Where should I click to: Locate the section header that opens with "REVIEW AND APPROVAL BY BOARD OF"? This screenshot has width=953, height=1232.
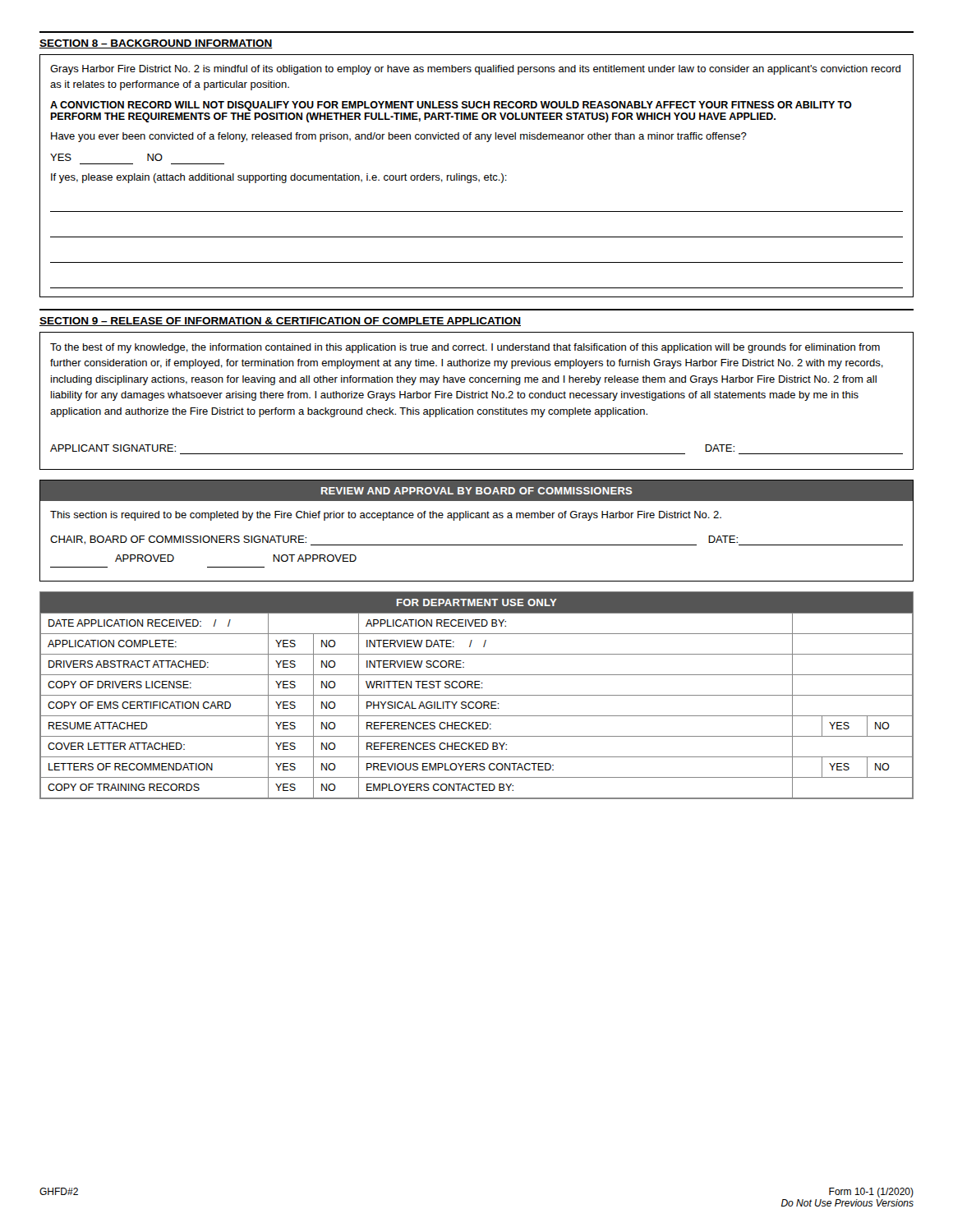476,530
